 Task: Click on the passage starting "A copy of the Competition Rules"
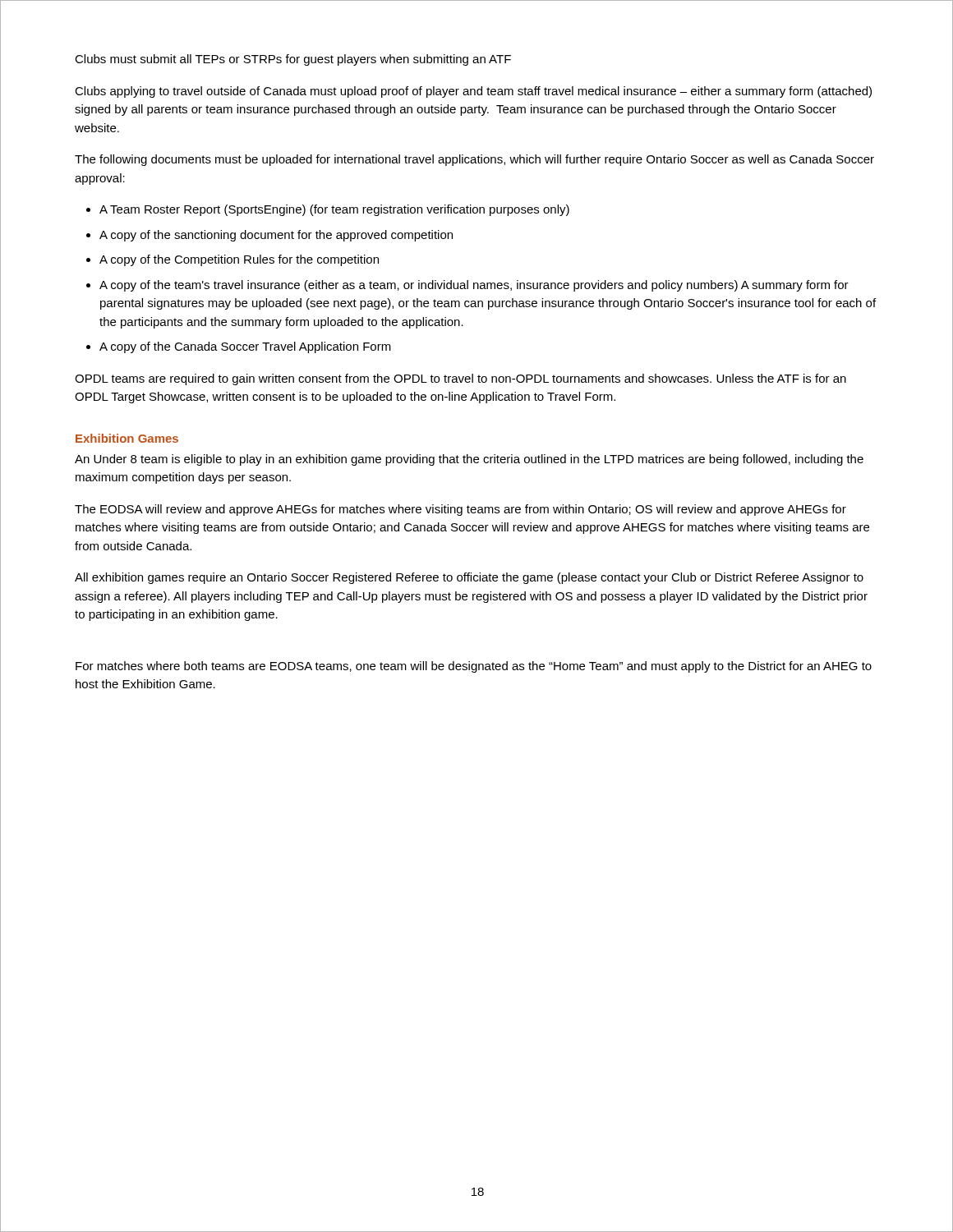(x=239, y=259)
